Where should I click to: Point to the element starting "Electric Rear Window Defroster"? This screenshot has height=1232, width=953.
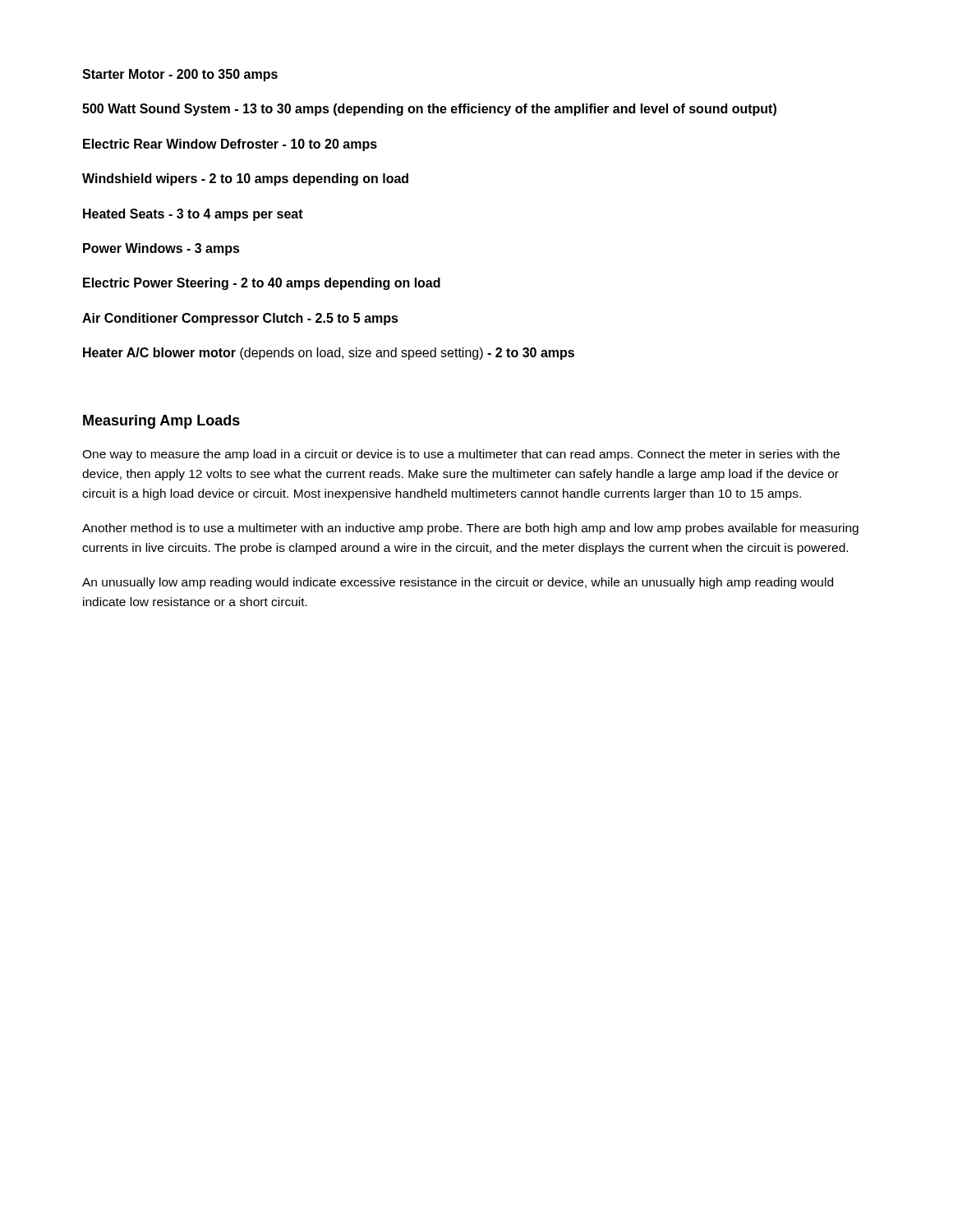[230, 144]
